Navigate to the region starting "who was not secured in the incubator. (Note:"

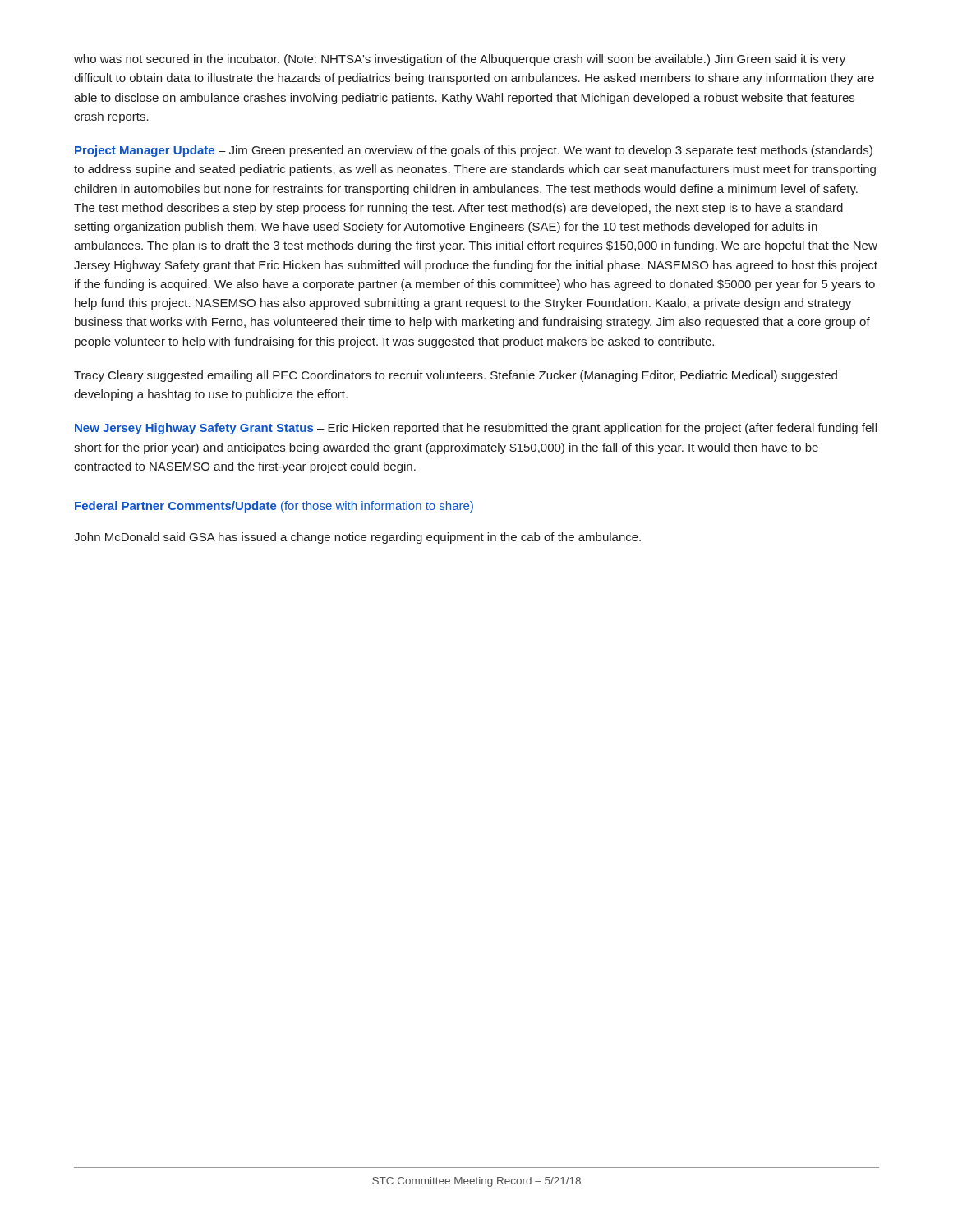[x=474, y=87]
